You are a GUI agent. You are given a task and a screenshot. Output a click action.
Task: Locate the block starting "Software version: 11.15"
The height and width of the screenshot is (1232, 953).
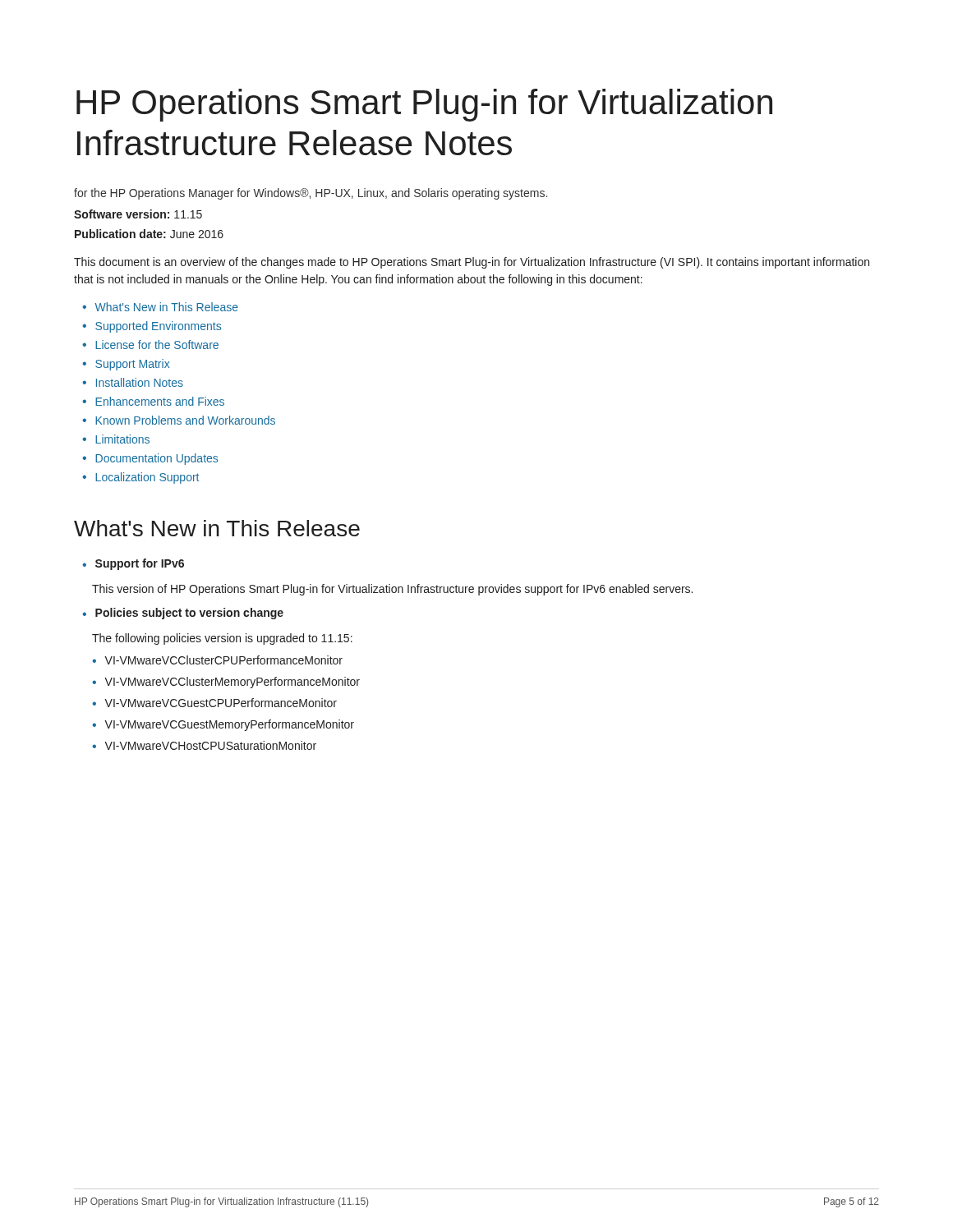pos(138,214)
